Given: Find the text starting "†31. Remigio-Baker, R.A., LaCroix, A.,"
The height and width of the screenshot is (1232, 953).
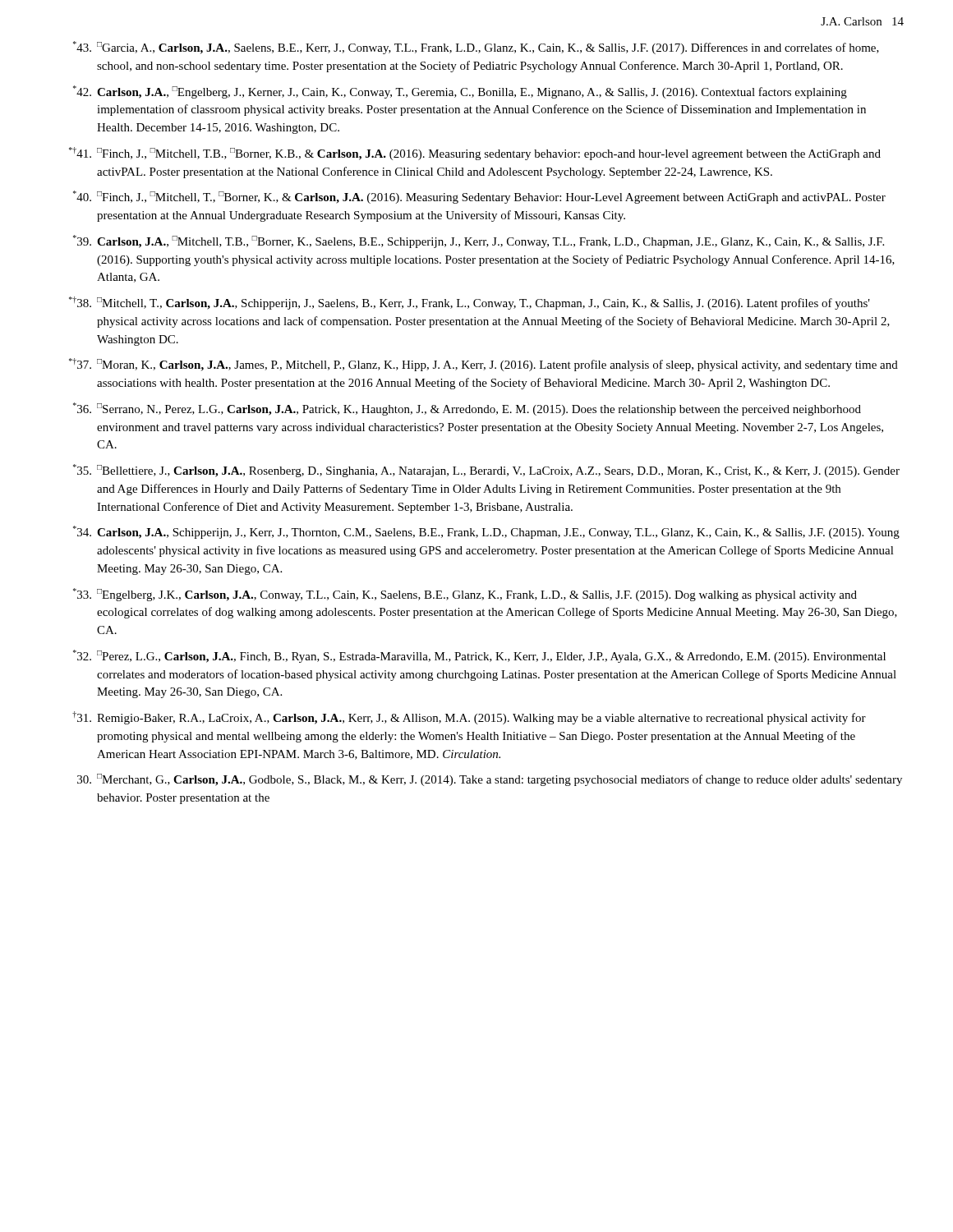Looking at the screenshot, I should pos(476,736).
